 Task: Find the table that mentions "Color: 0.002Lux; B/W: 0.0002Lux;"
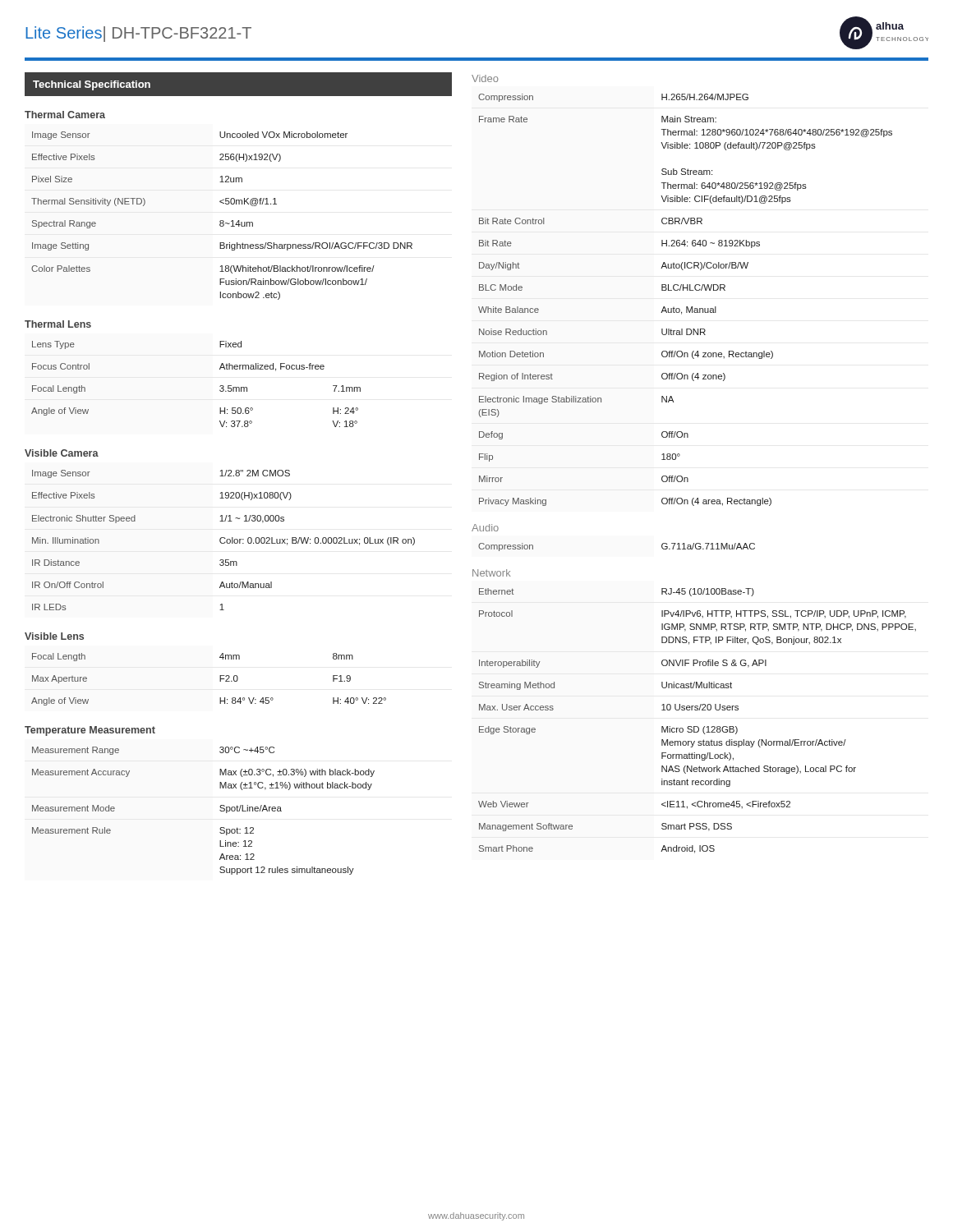[x=238, y=540]
